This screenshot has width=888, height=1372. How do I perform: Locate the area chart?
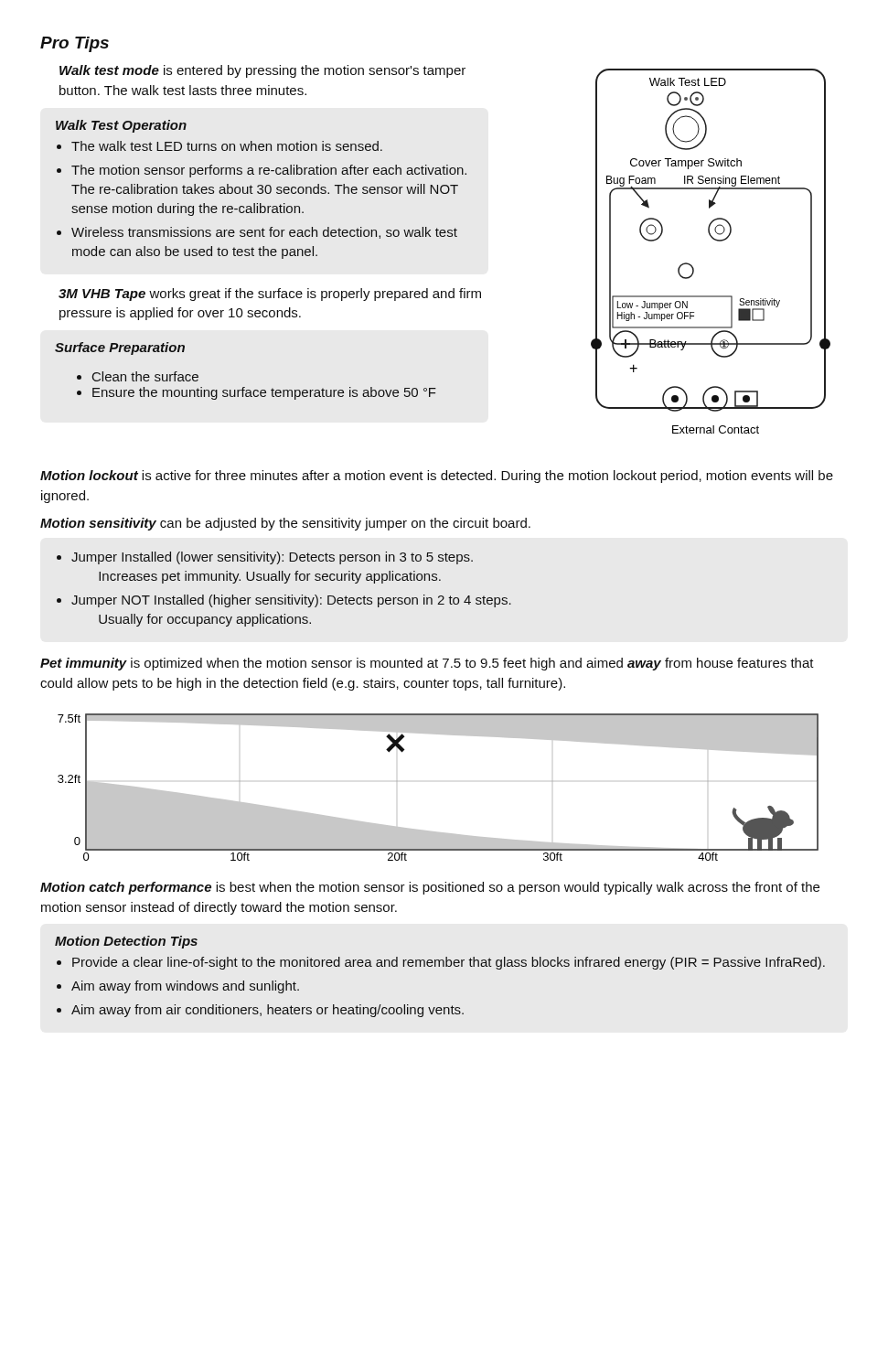pos(444,784)
